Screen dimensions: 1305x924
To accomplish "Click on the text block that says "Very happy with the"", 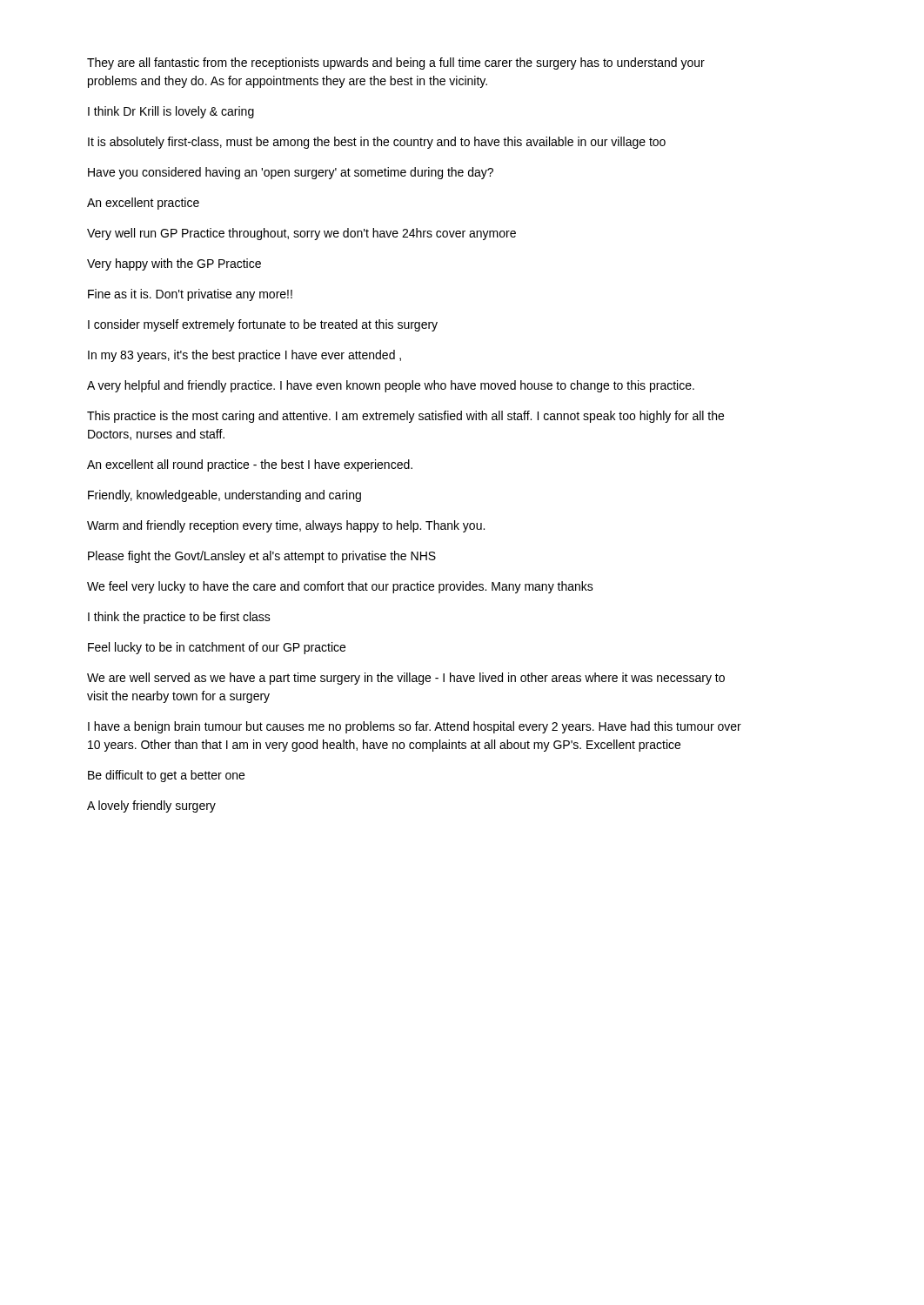I will [x=174, y=264].
